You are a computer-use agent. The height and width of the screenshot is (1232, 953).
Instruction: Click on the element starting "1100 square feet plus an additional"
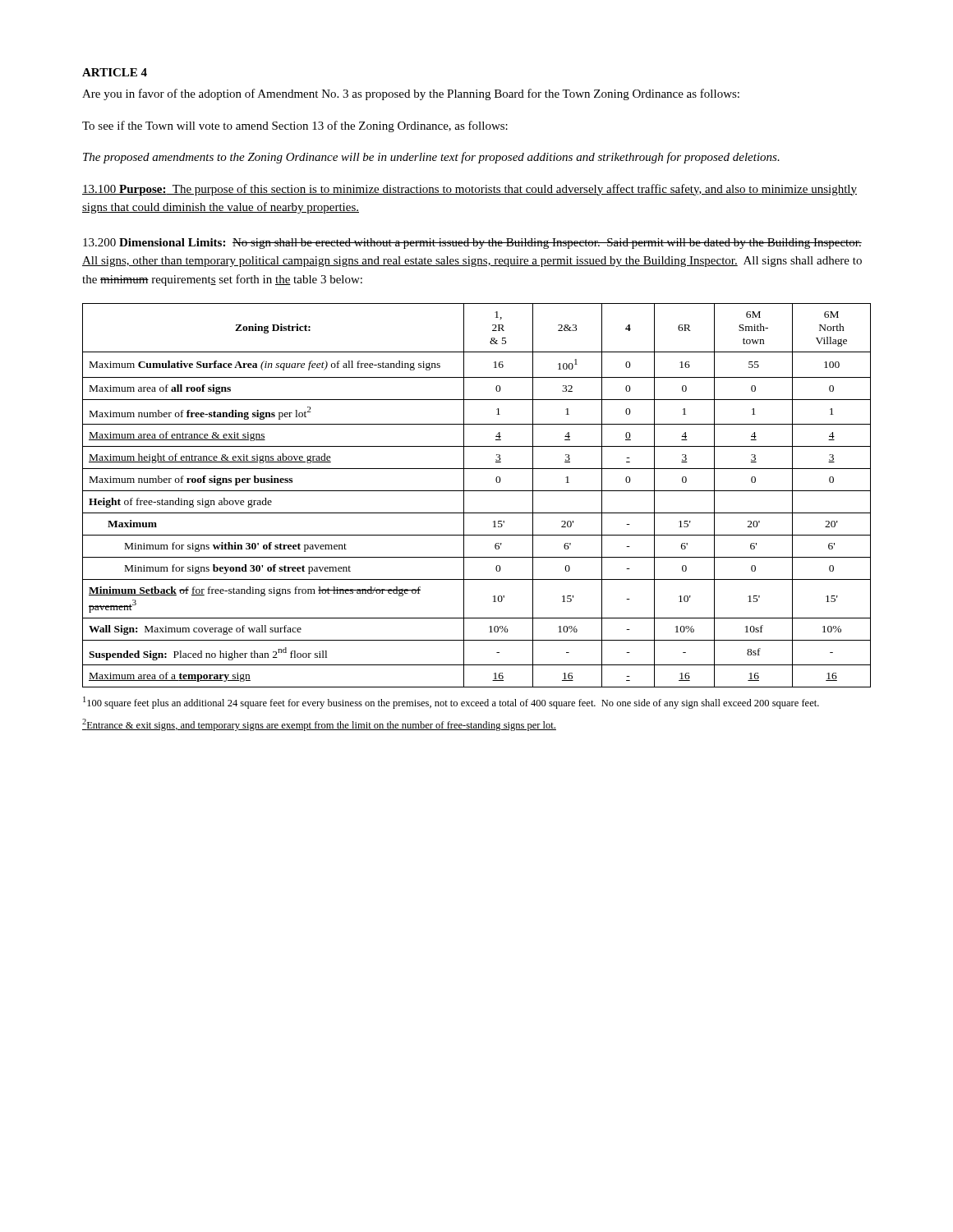(x=451, y=702)
